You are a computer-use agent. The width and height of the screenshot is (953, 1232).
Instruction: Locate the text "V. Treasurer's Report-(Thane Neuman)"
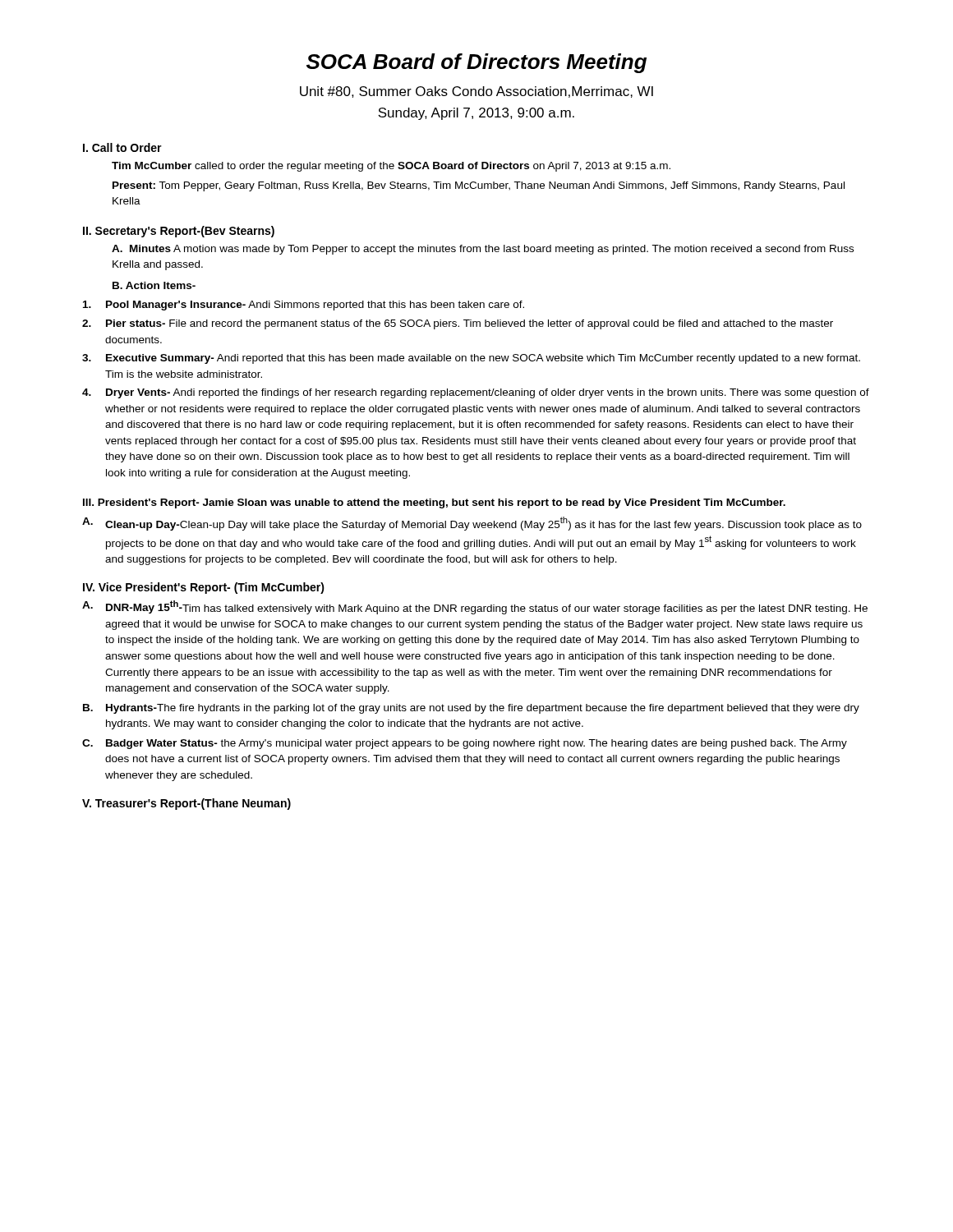click(x=187, y=803)
